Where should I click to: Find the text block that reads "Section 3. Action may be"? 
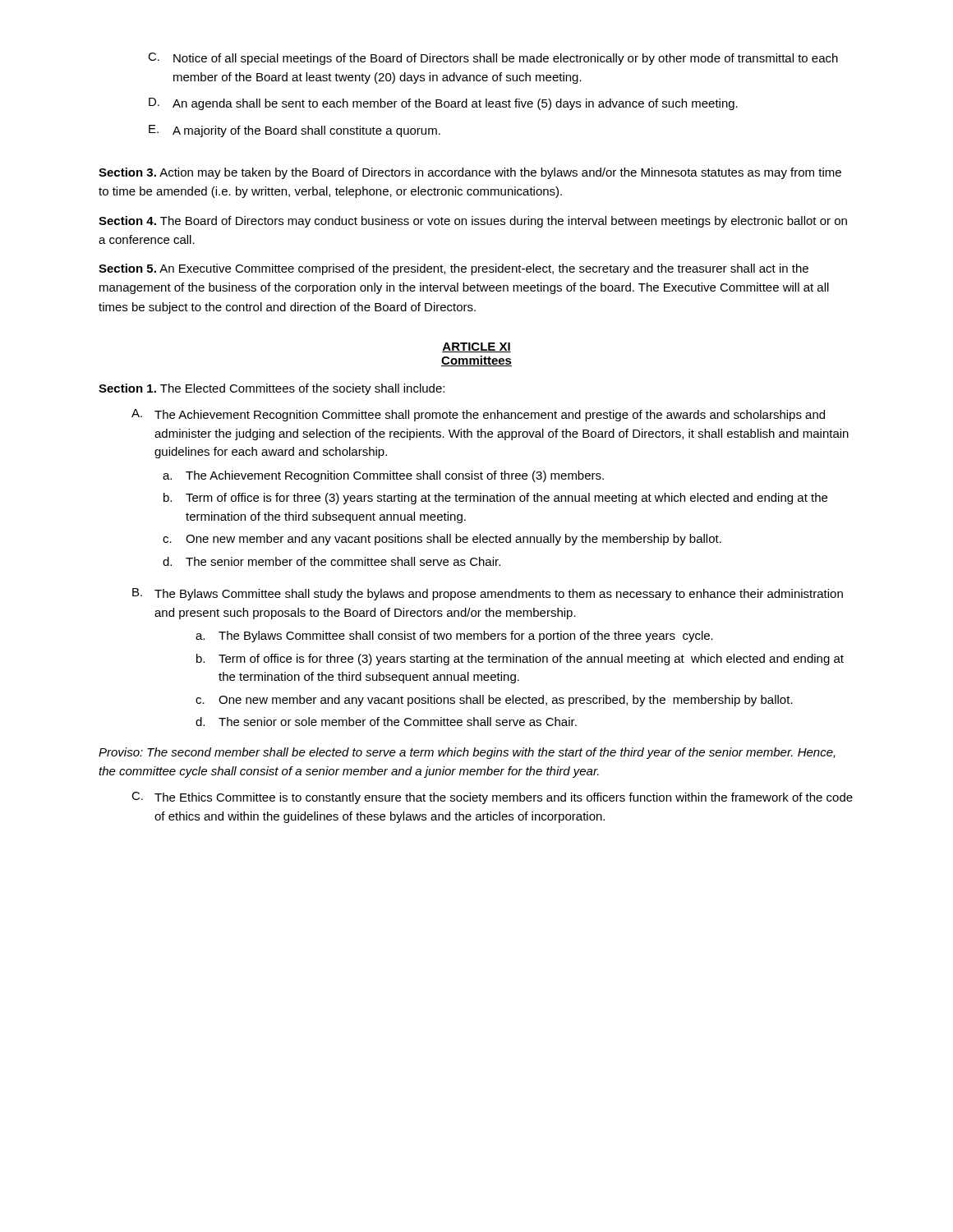click(470, 182)
